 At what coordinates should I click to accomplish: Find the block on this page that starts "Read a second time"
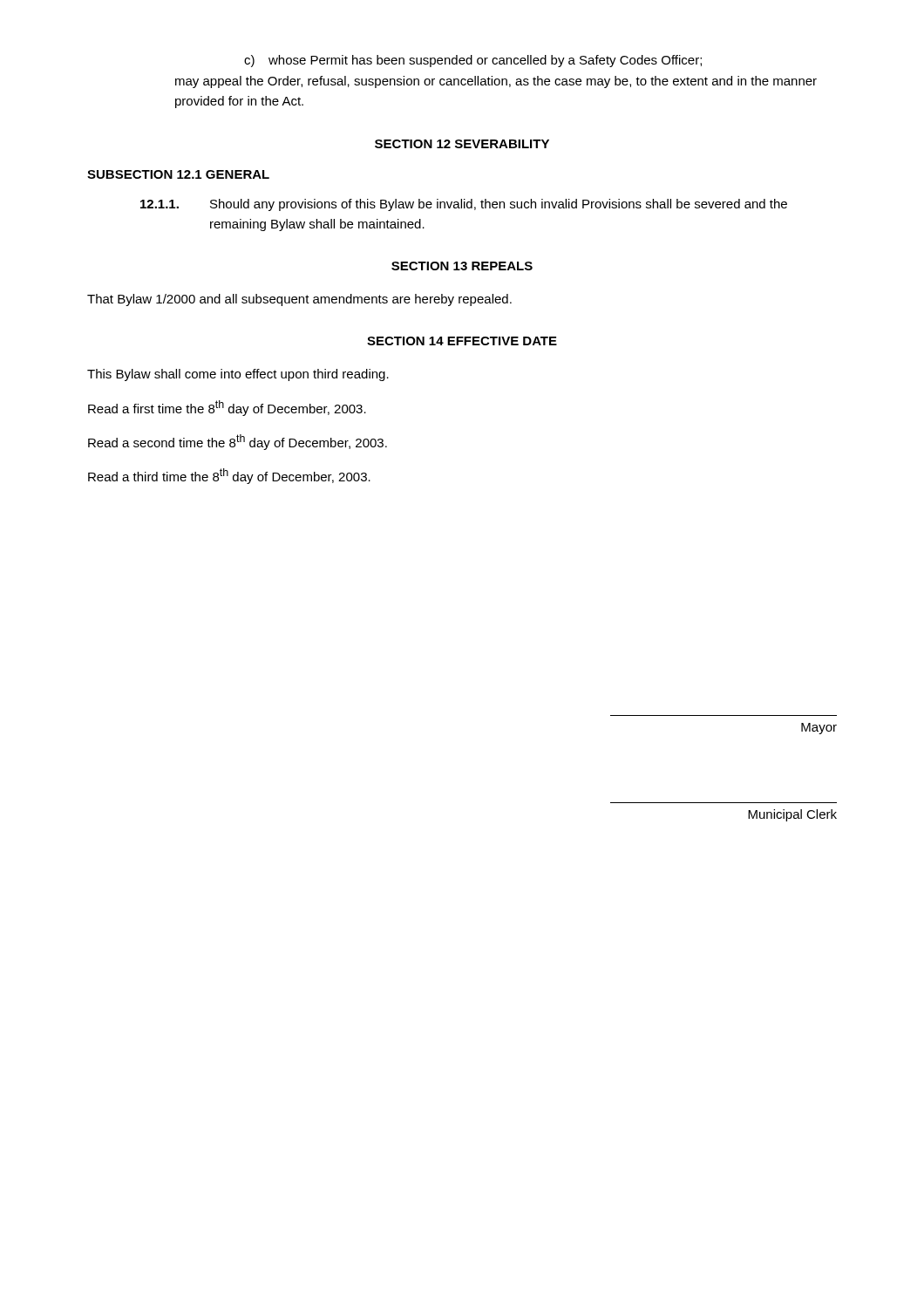point(237,441)
